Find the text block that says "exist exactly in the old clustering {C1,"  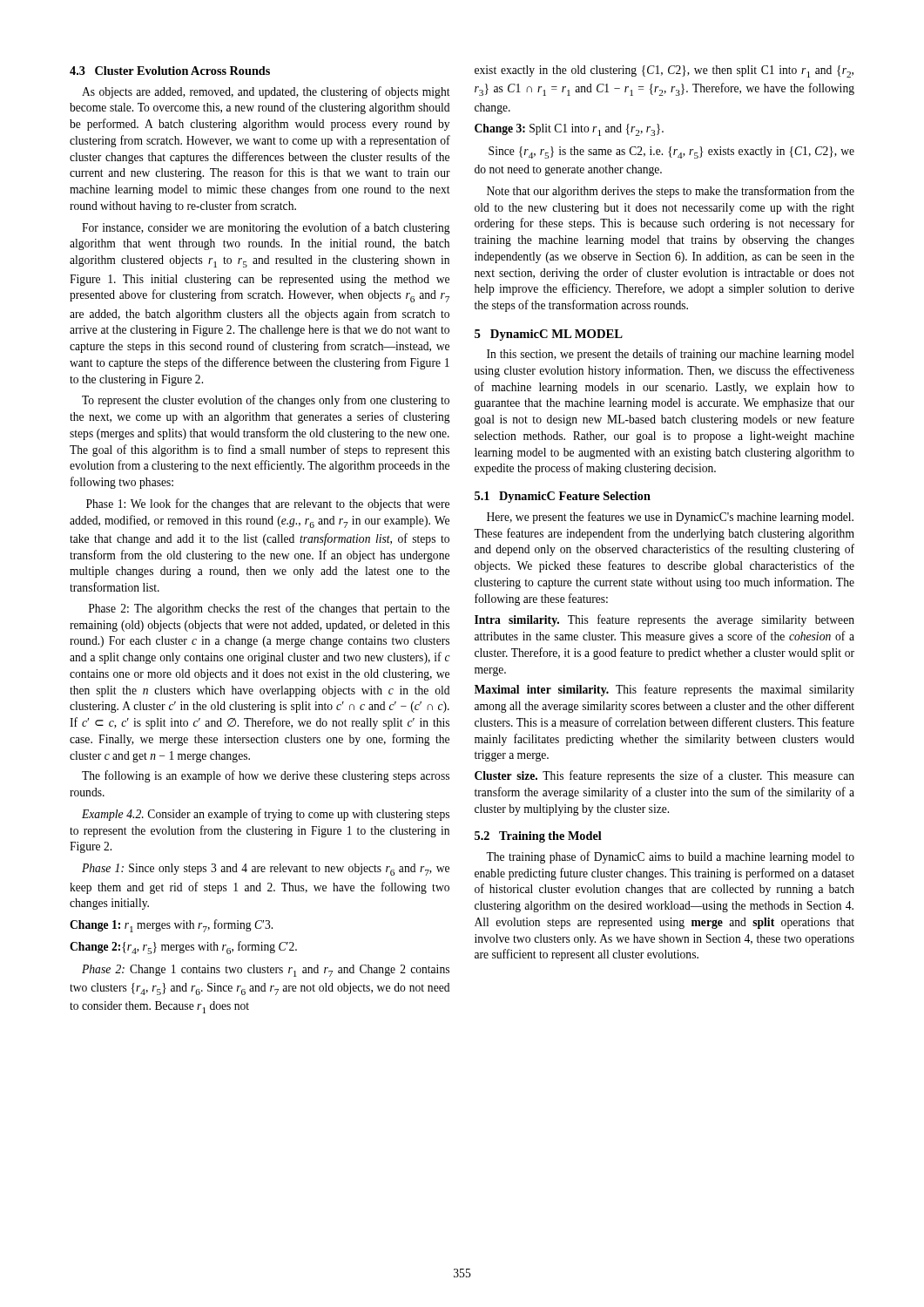pyautogui.click(x=664, y=90)
